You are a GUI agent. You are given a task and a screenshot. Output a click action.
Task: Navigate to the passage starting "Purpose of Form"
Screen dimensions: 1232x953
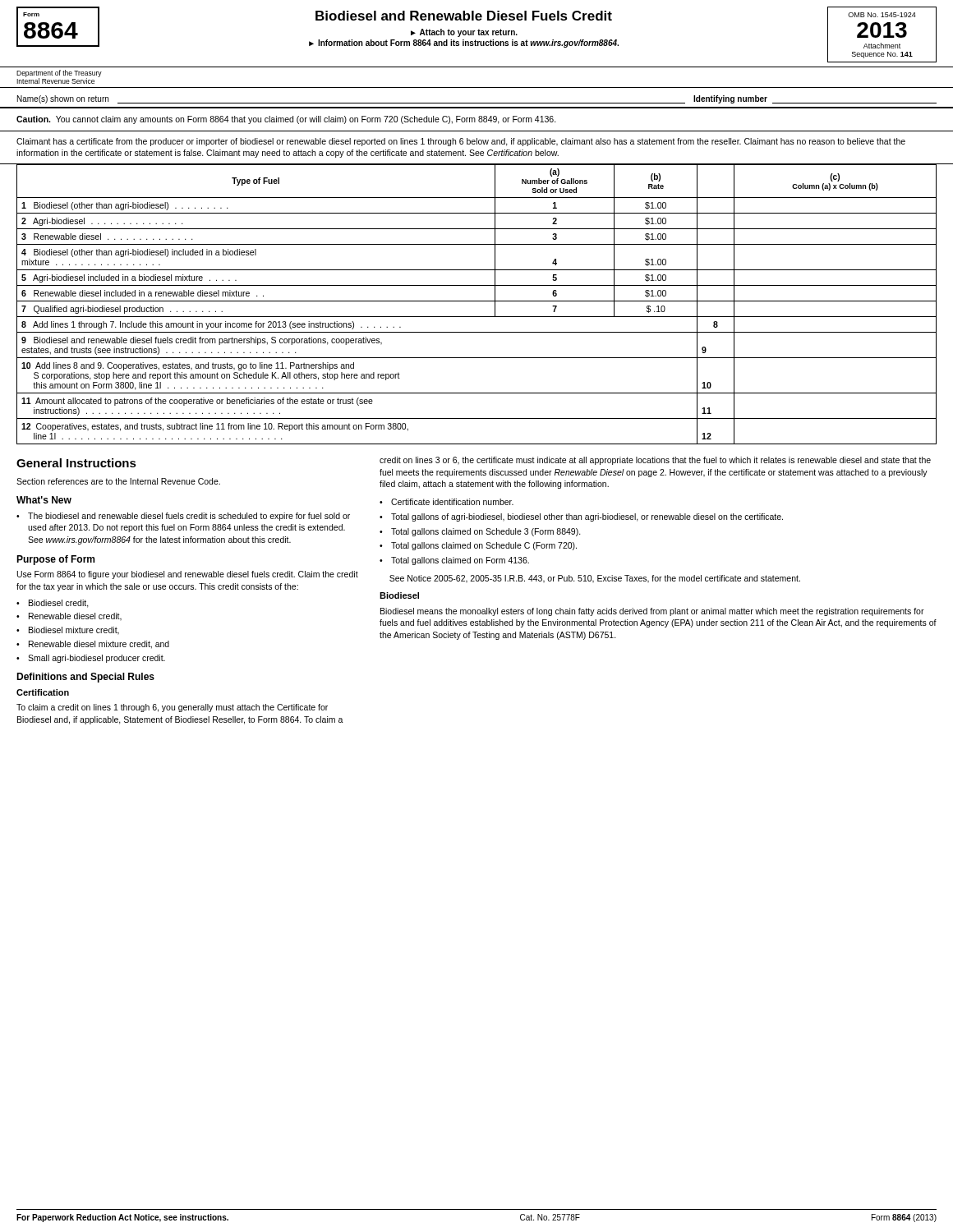coord(56,559)
